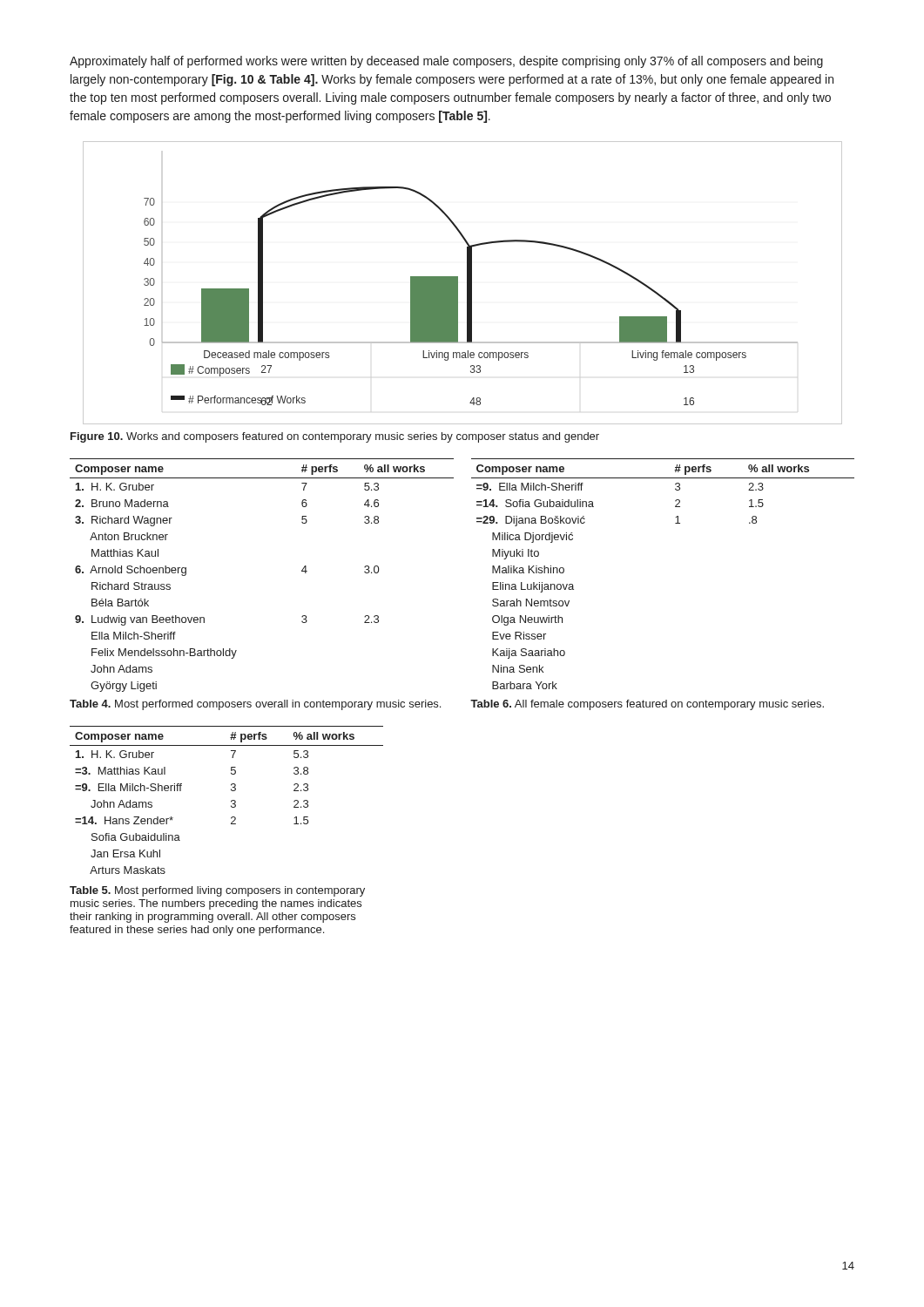
Task: Find the block on this page that starts "Approximately half of performed works"
Action: [452, 88]
